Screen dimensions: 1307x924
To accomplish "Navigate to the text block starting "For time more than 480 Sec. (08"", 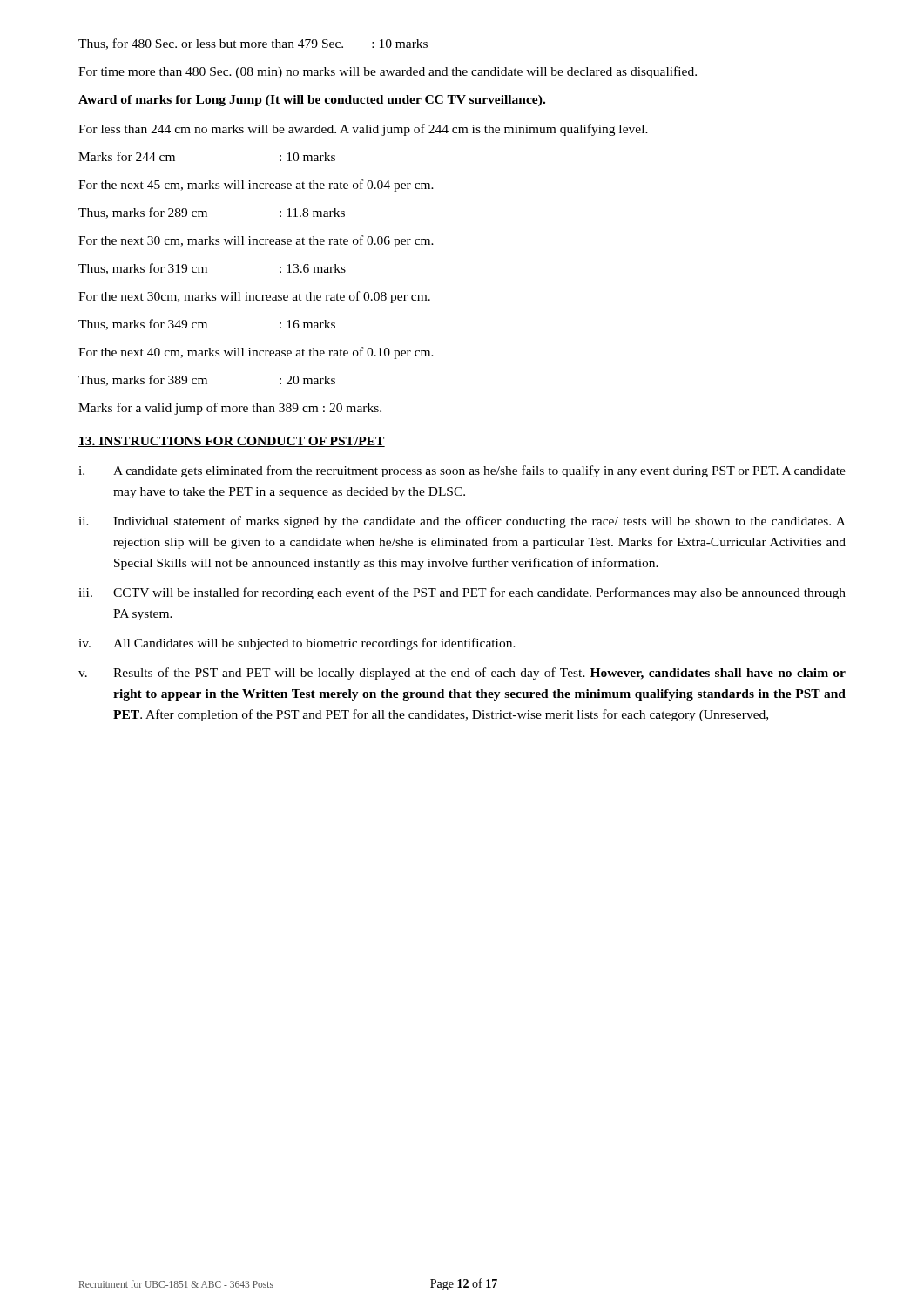I will [x=388, y=71].
